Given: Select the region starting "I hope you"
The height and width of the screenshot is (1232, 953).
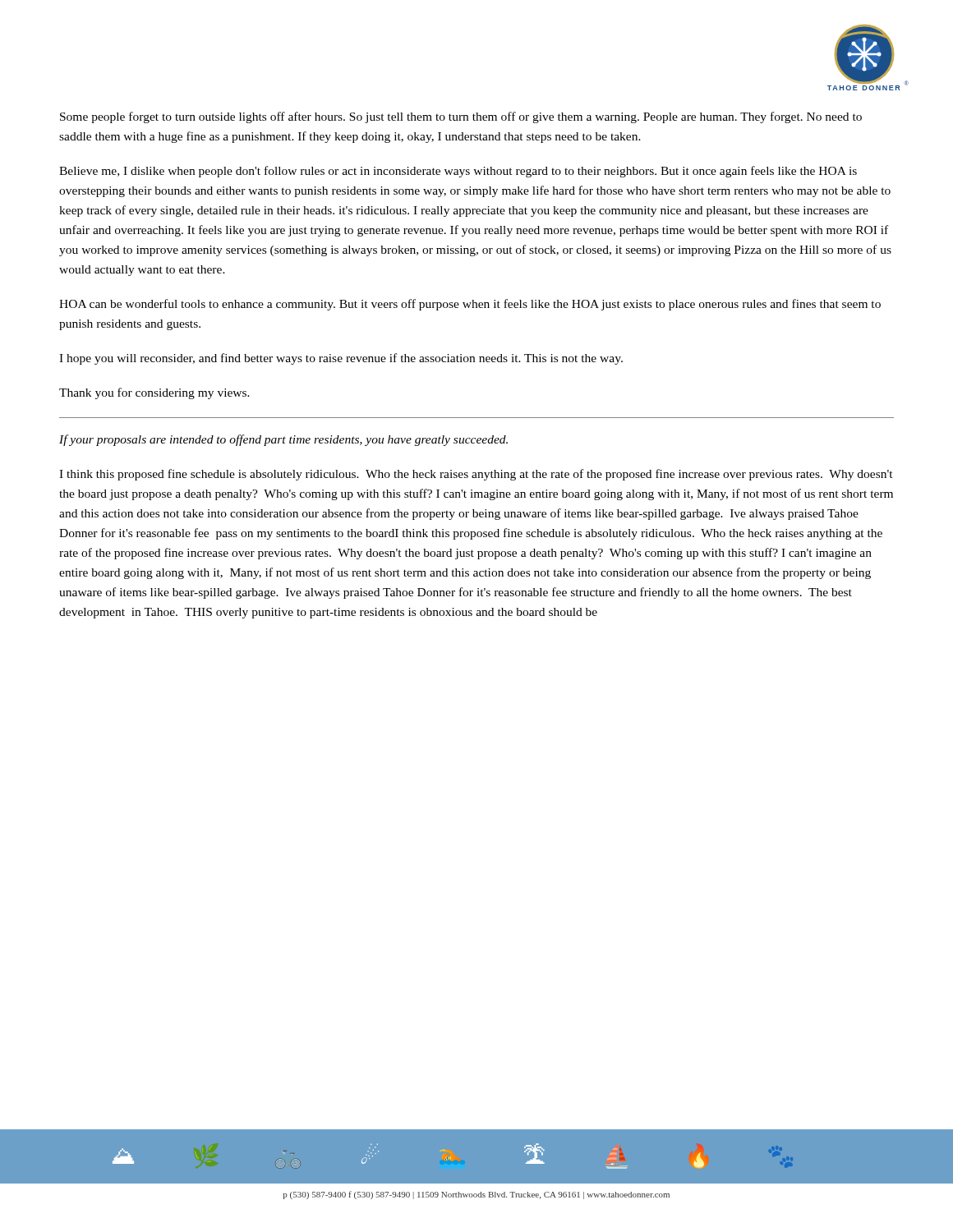Looking at the screenshot, I should pos(476,358).
